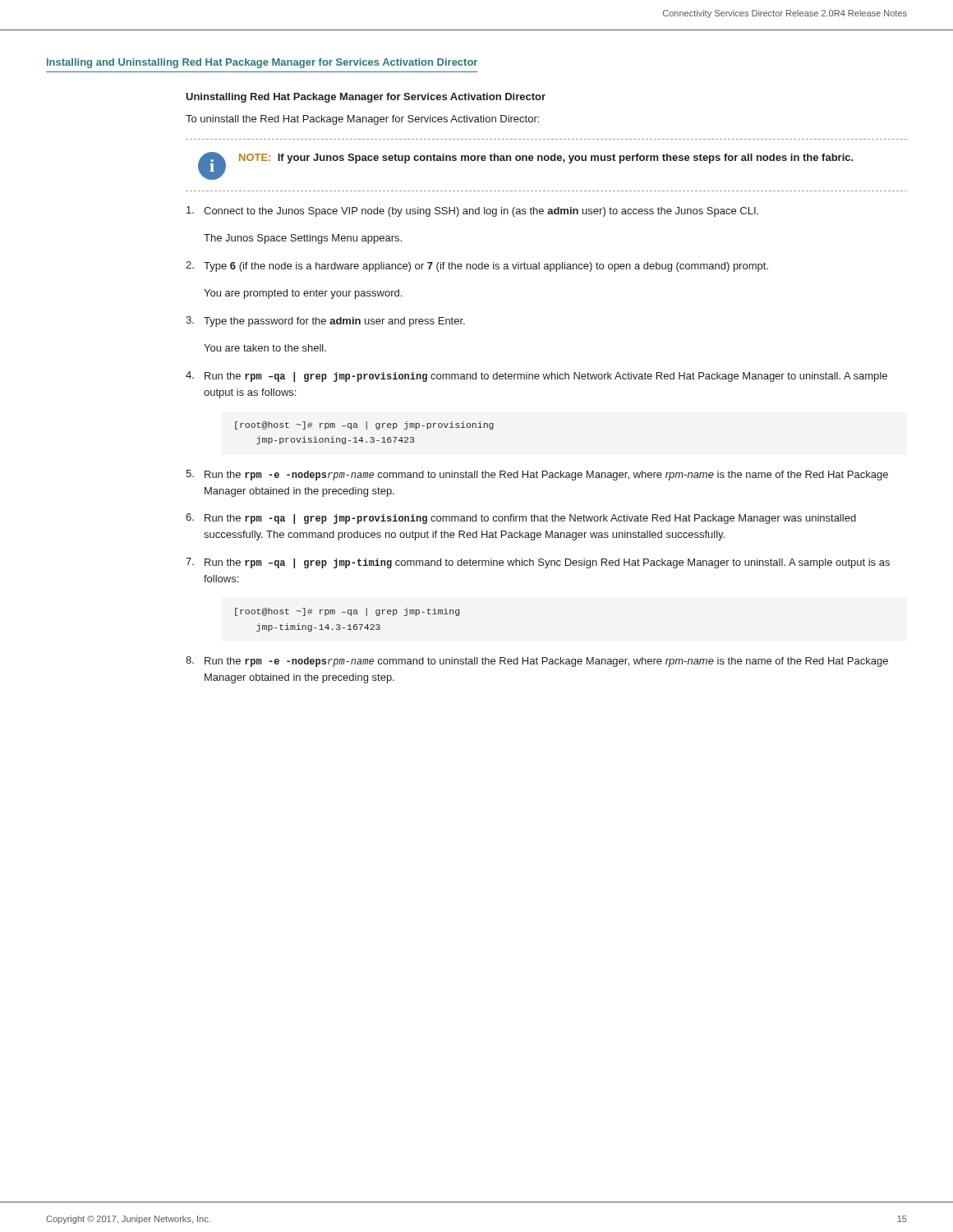The width and height of the screenshot is (953, 1232).
Task: Locate the text starting "i NOTE: If"
Action: coord(525,165)
